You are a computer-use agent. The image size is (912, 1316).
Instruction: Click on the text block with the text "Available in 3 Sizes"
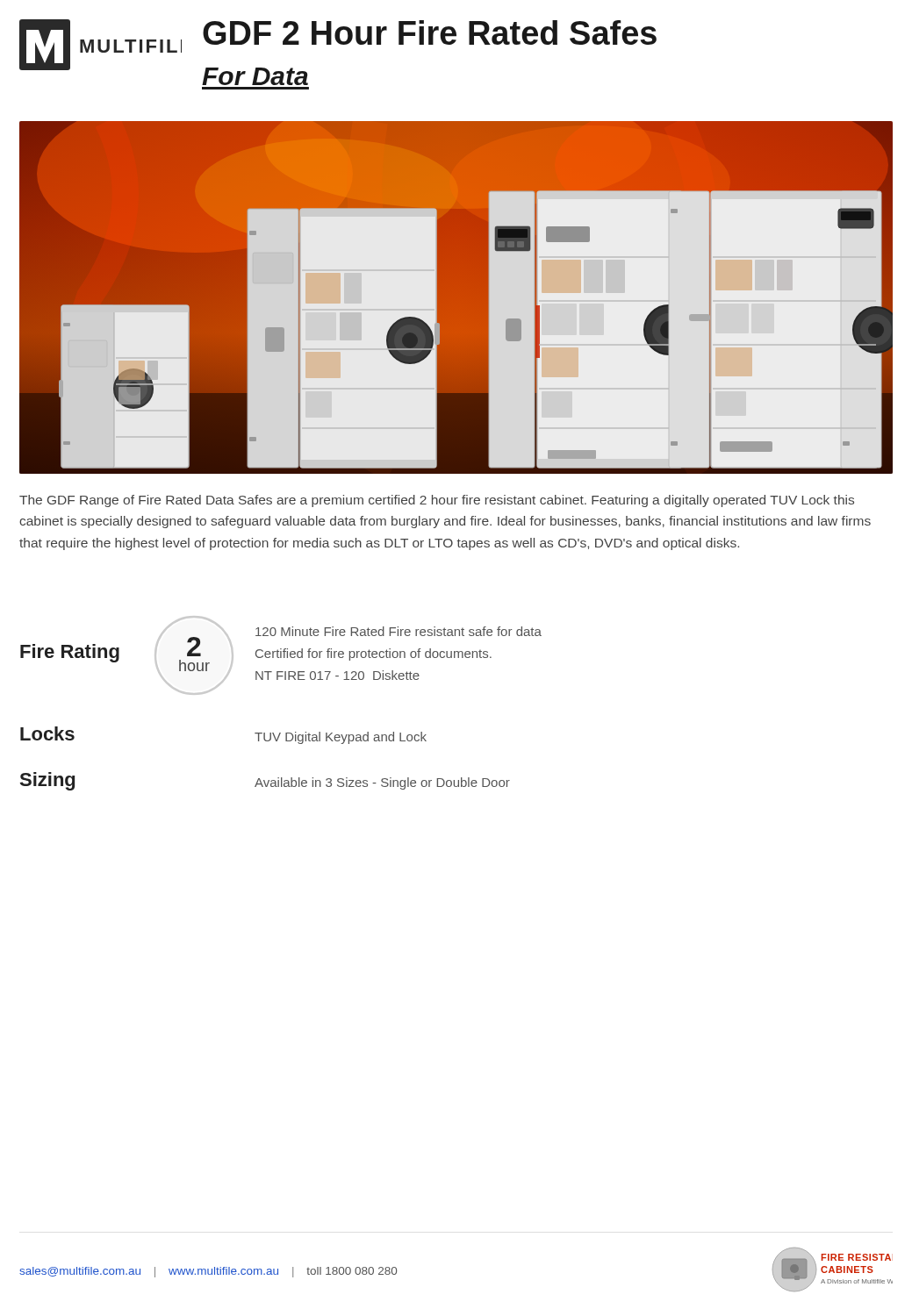[x=382, y=782]
